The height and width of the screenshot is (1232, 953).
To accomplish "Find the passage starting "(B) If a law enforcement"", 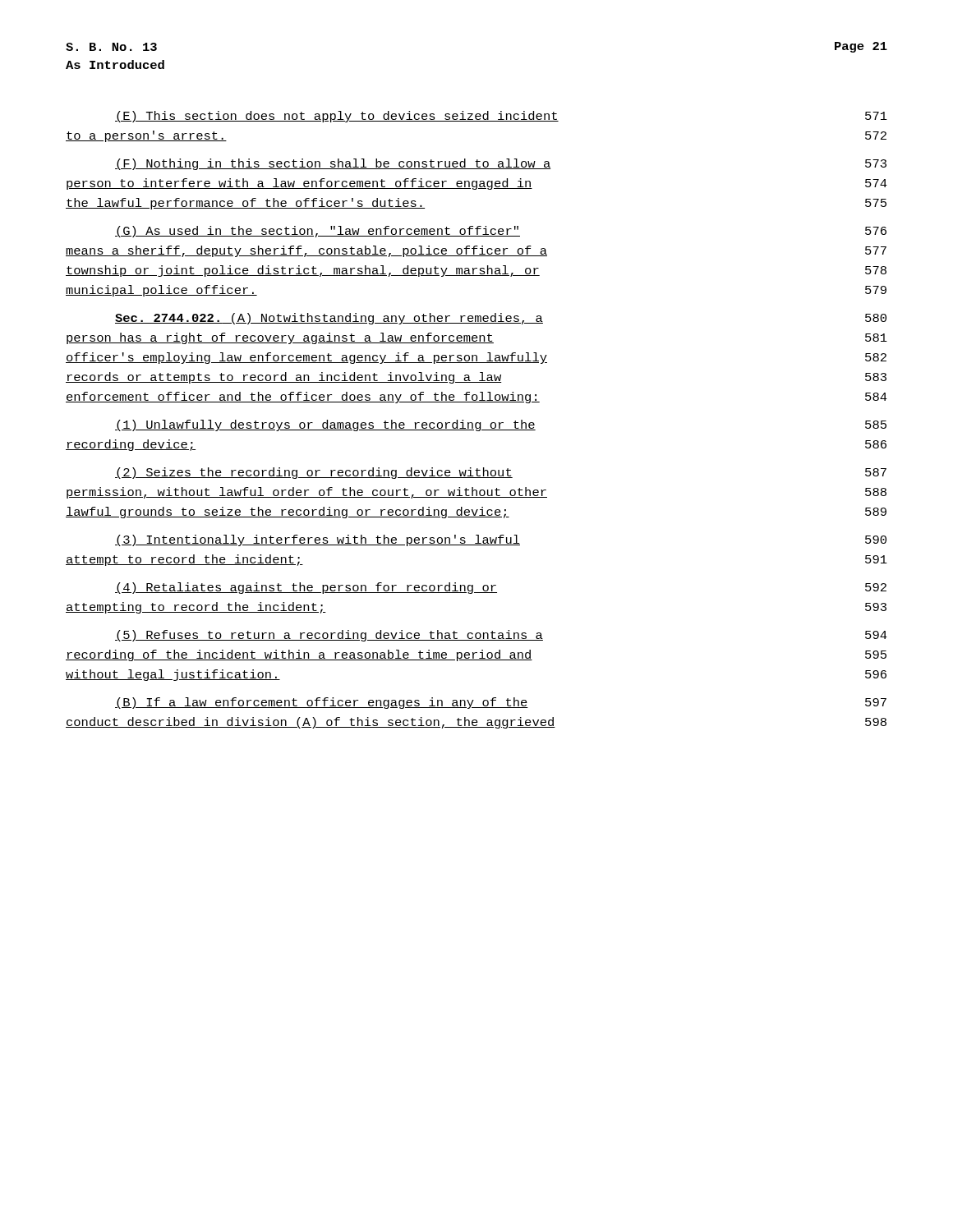I will (476, 713).
